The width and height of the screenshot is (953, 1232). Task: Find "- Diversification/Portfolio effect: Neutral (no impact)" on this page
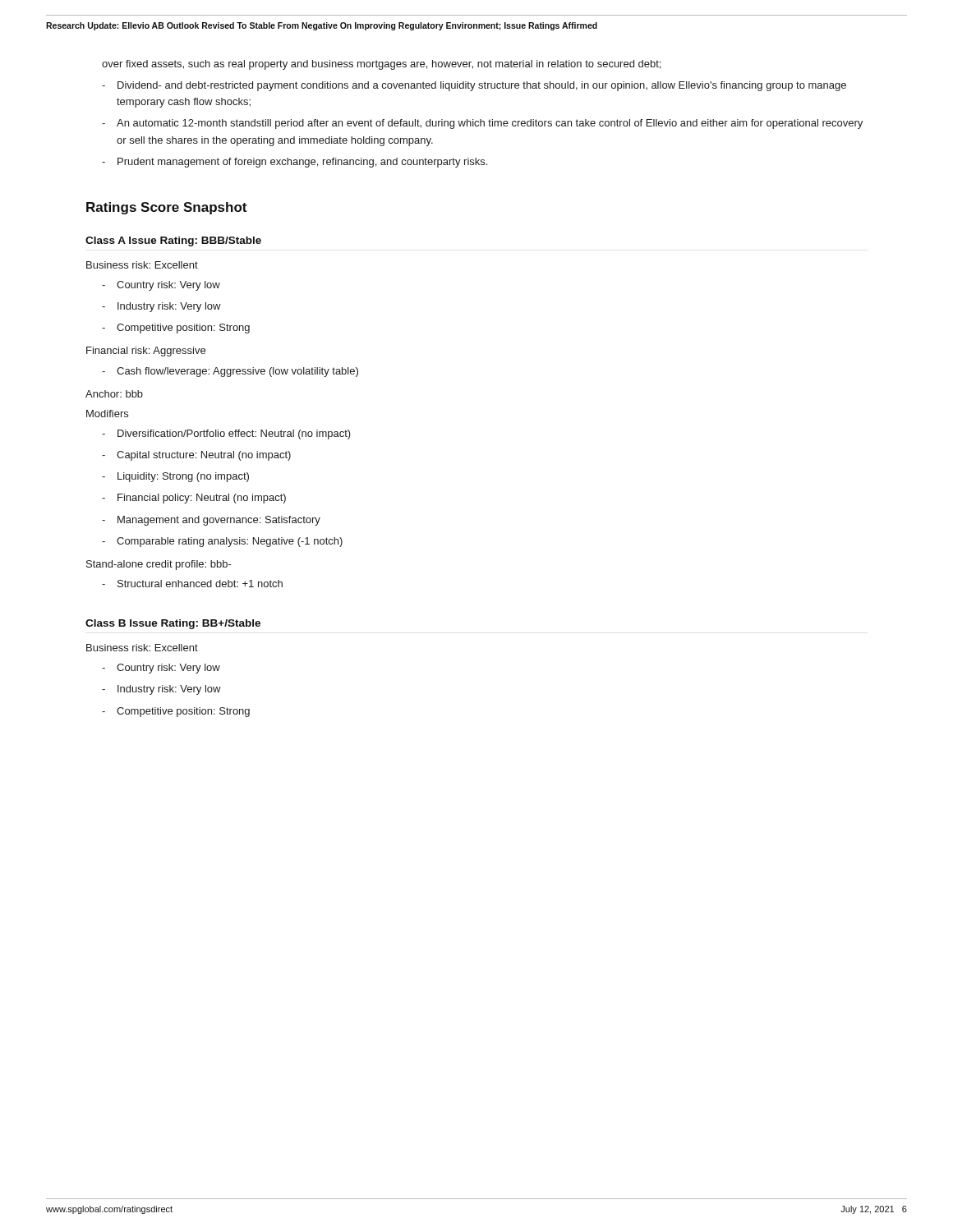coord(226,434)
